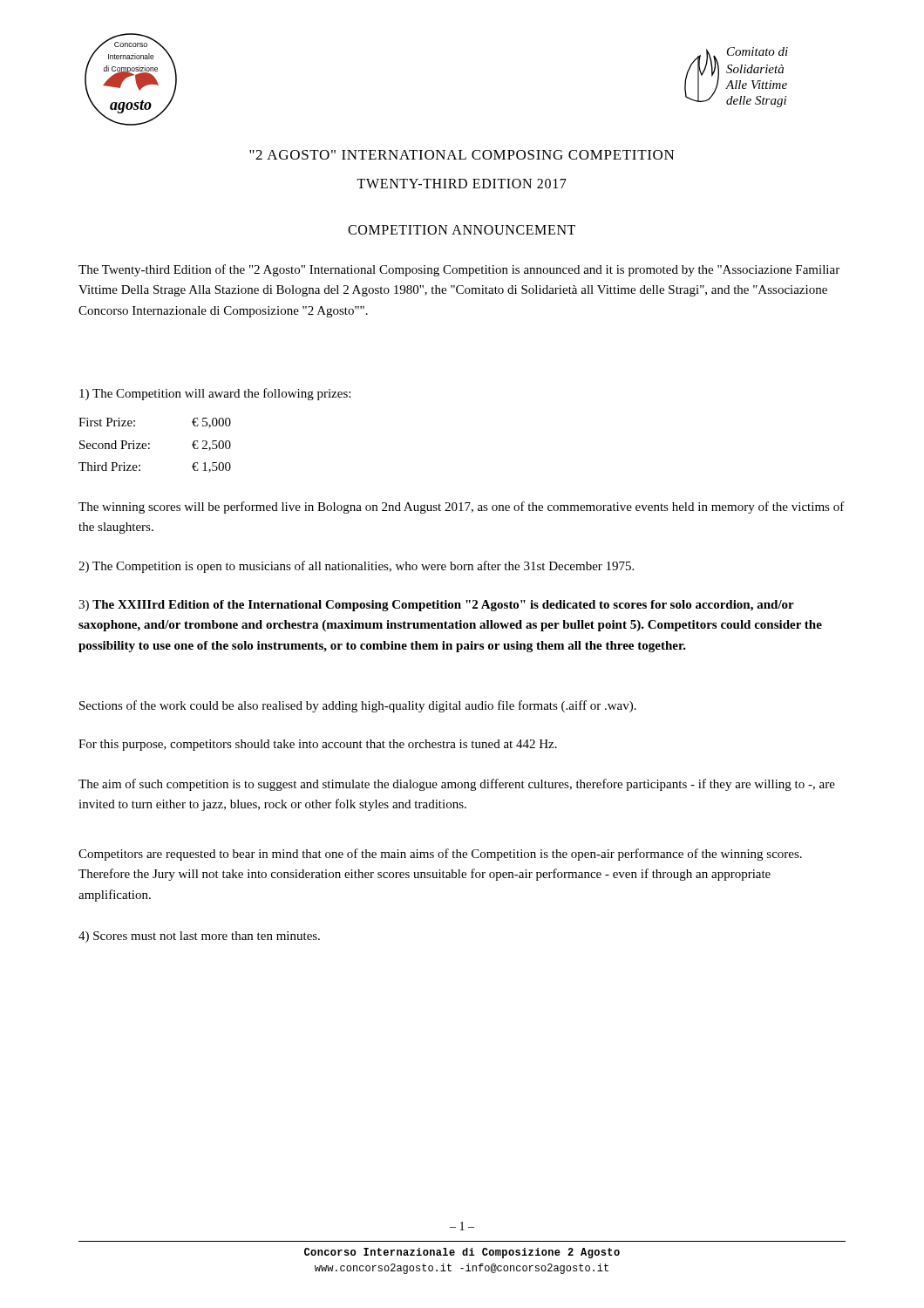The width and height of the screenshot is (924, 1308).
Task: Locate the list item containing "3) The XXIIIrd Edition of the"
Action: pos(450,625)
